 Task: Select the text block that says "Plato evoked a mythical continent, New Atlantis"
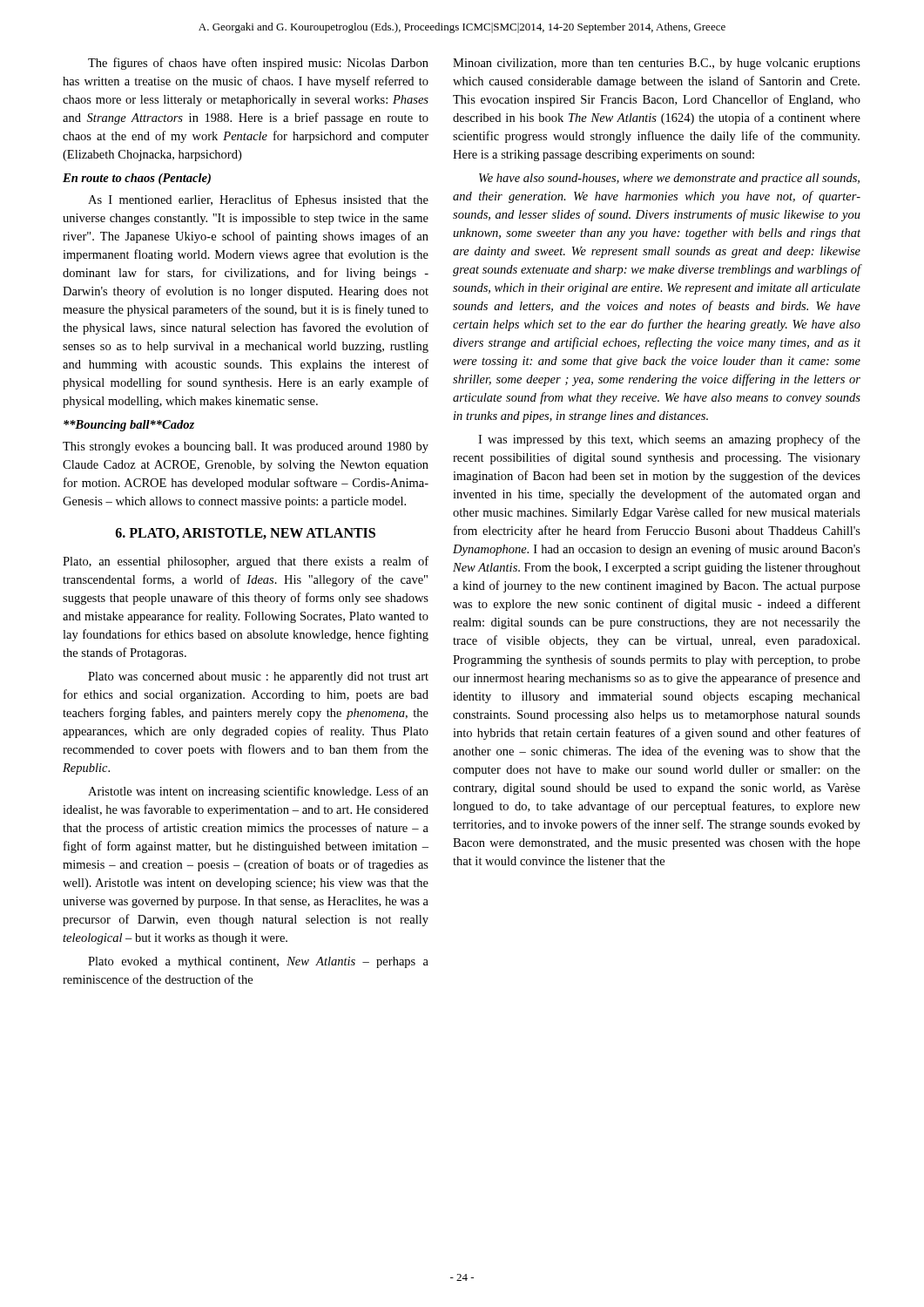(246, 971)
